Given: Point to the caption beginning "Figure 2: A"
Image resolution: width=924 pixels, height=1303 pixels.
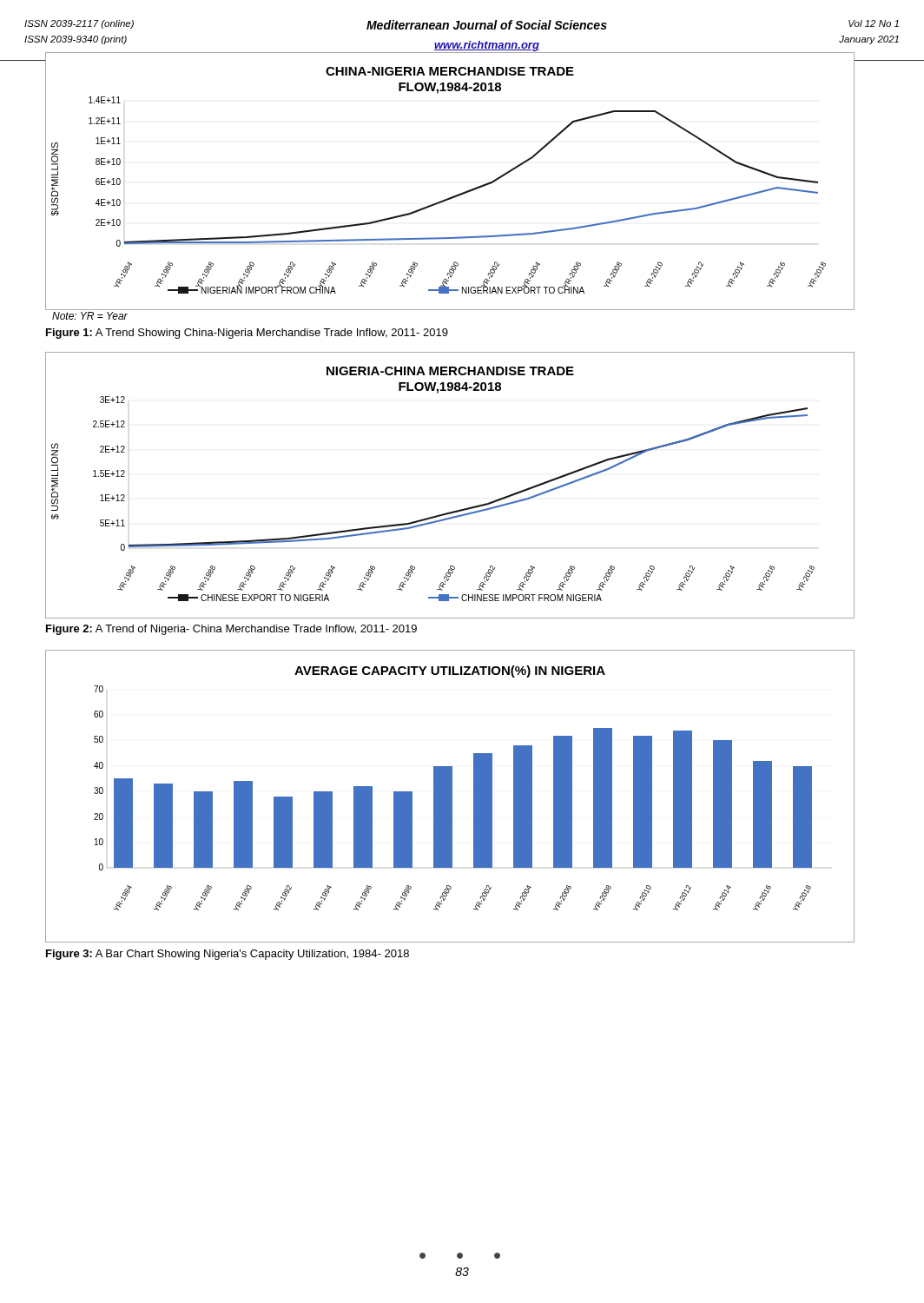Looking at the screenshot, I should [231, 628].
